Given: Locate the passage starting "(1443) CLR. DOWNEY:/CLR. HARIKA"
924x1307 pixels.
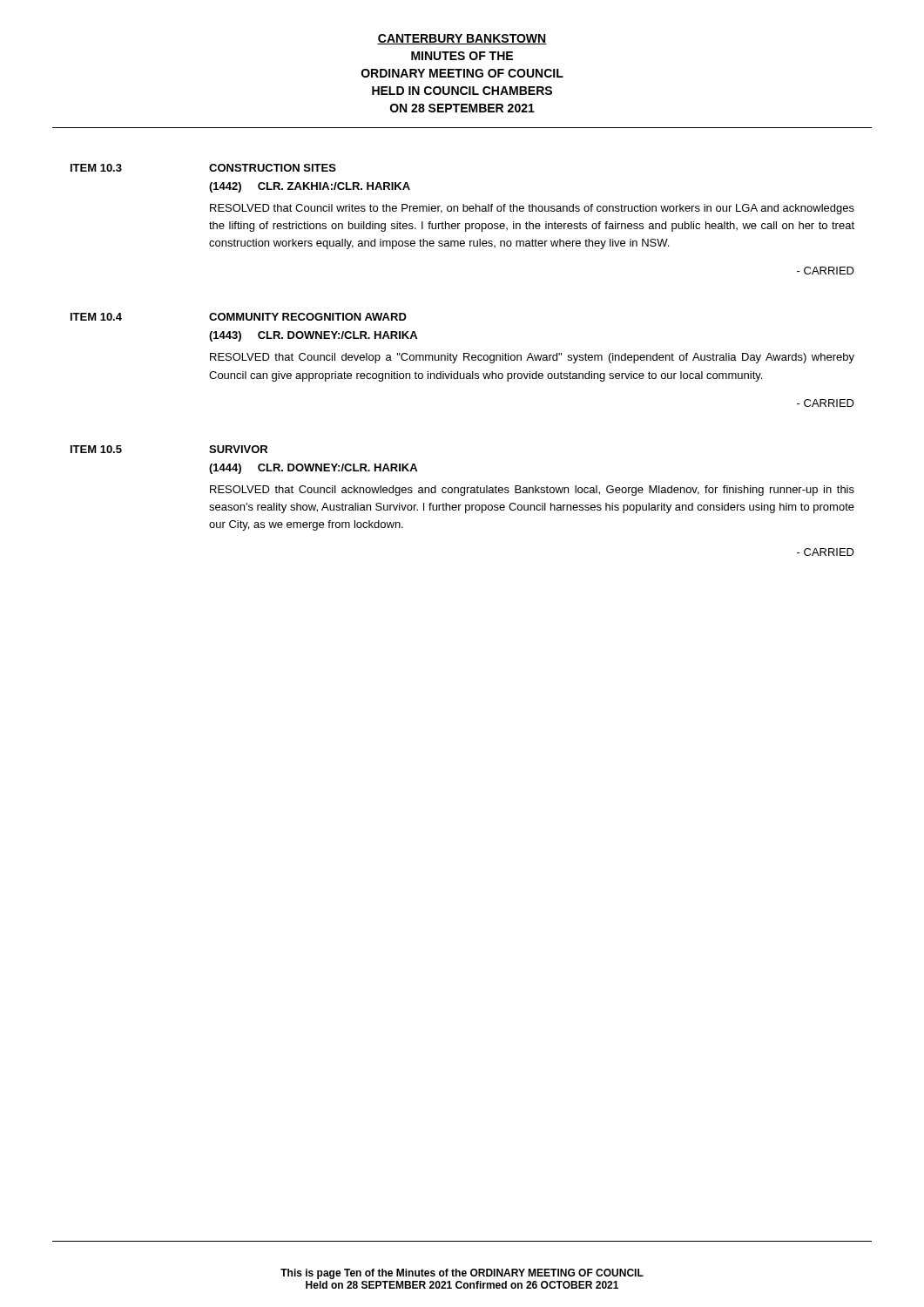Looking at the screenshot, I should click(x=313, y=335).
